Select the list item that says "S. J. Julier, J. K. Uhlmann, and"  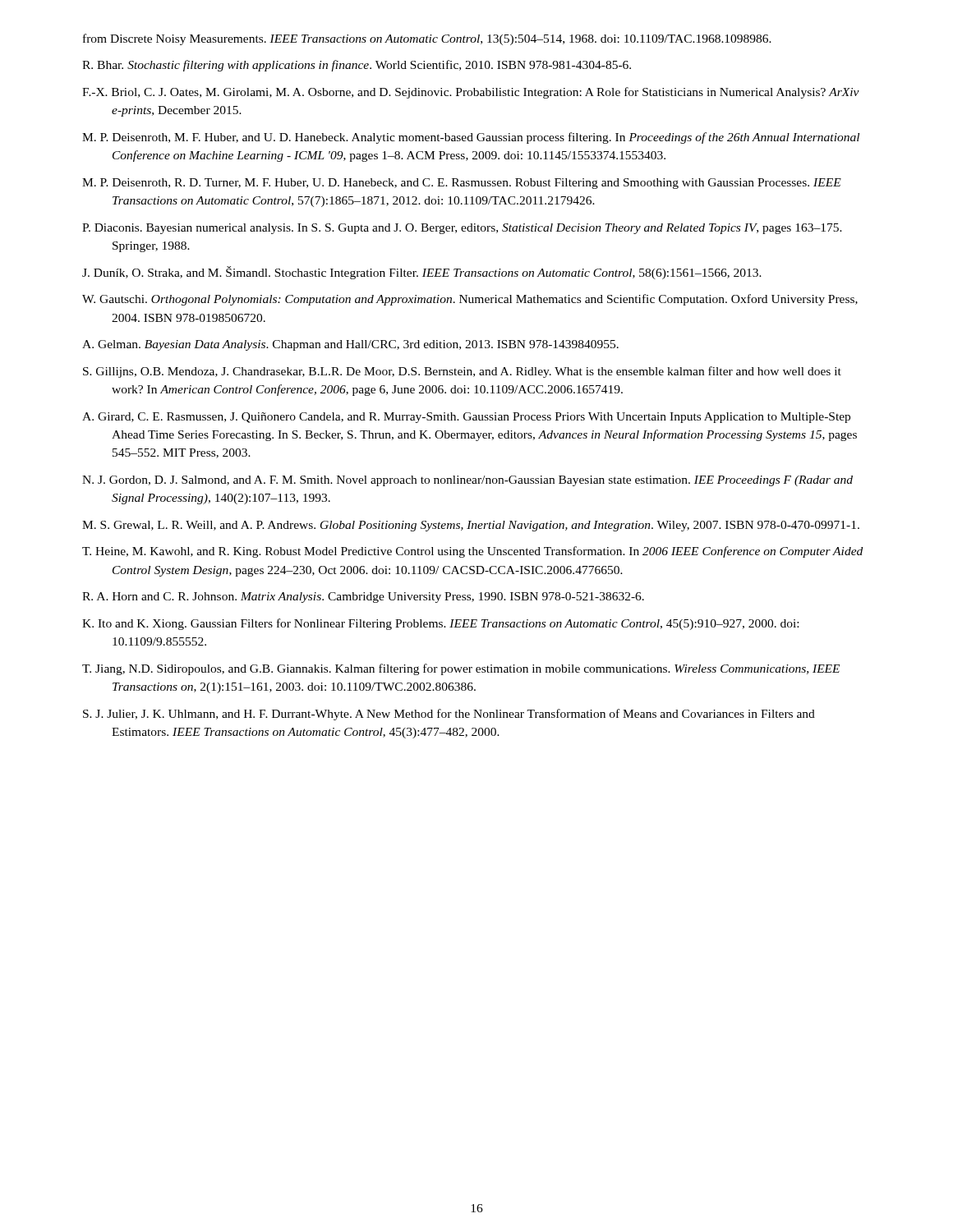coord(448,722)
